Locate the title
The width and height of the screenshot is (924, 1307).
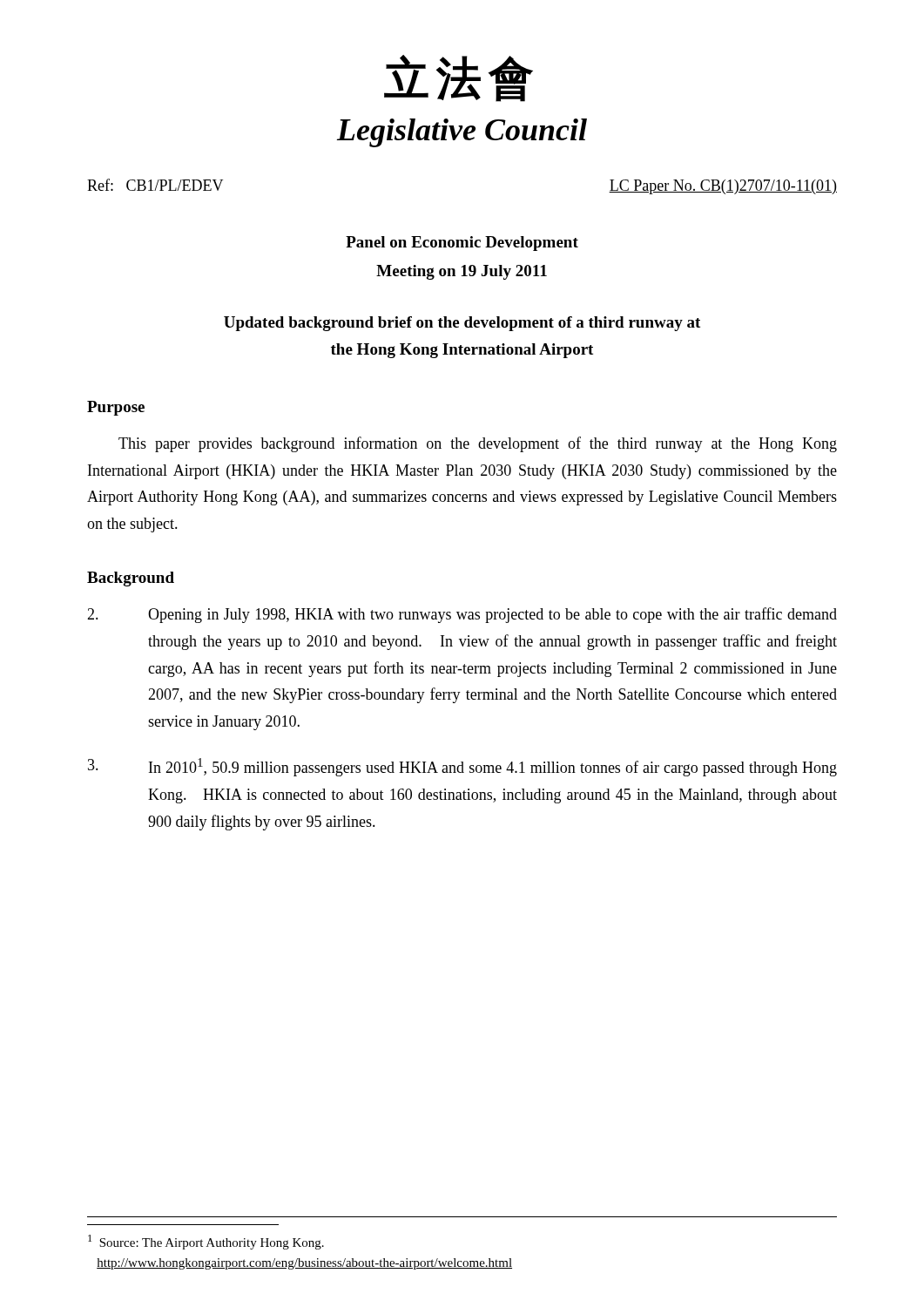click(x=462, y=102)
